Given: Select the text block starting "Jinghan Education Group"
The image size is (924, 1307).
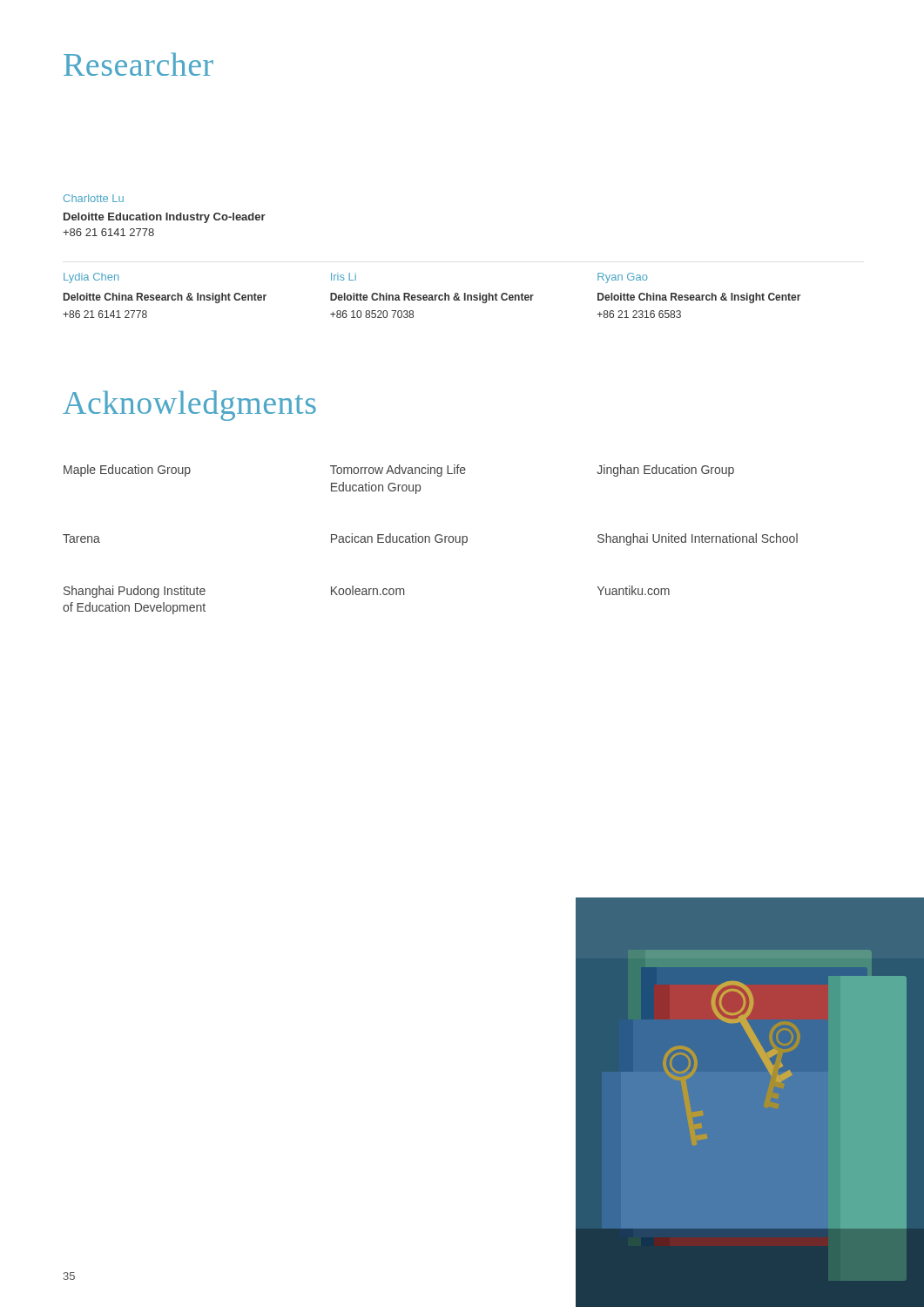Looking at the screenshot, I should click(x=666, y=470).
